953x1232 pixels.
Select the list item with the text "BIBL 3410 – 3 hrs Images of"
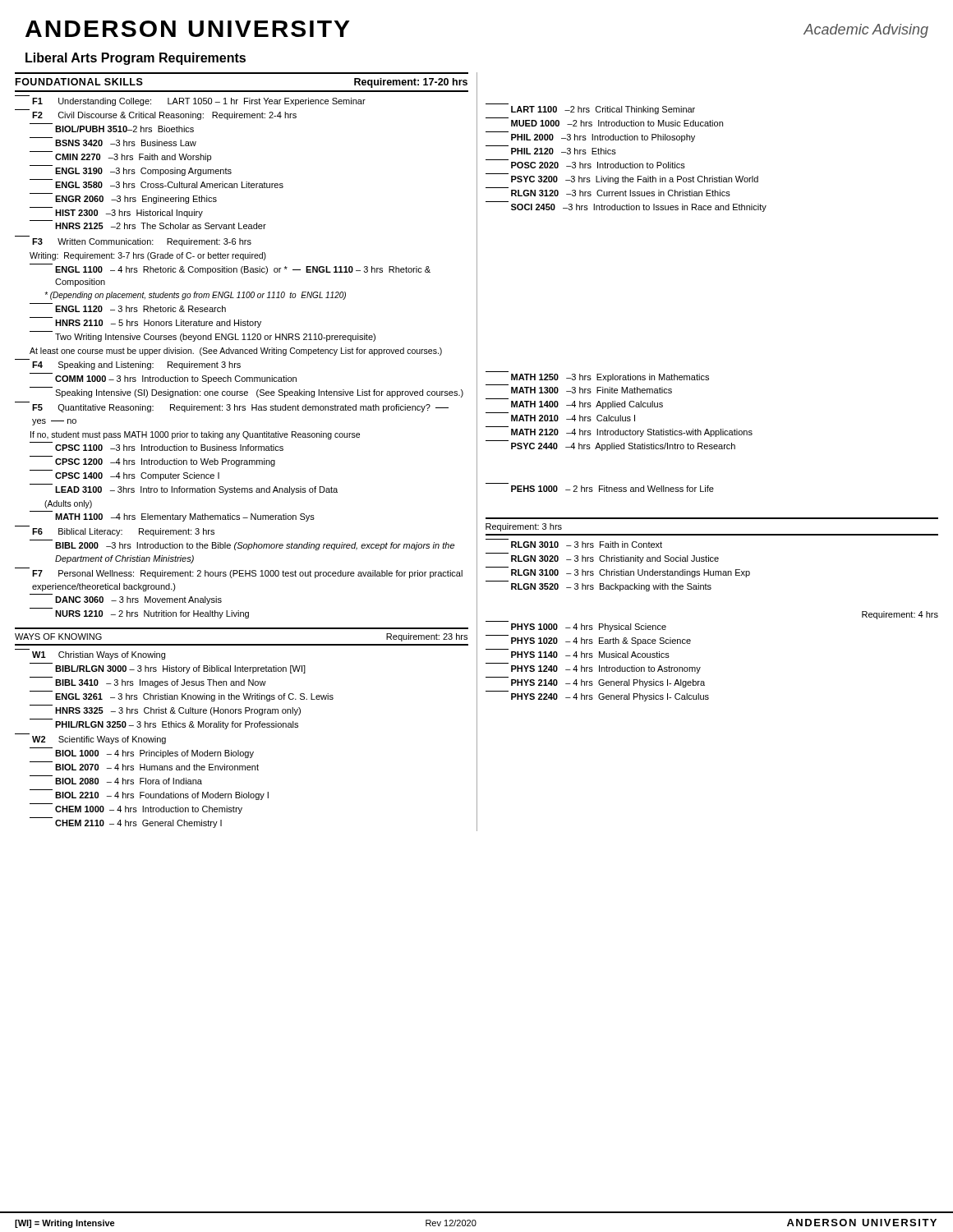148,684
